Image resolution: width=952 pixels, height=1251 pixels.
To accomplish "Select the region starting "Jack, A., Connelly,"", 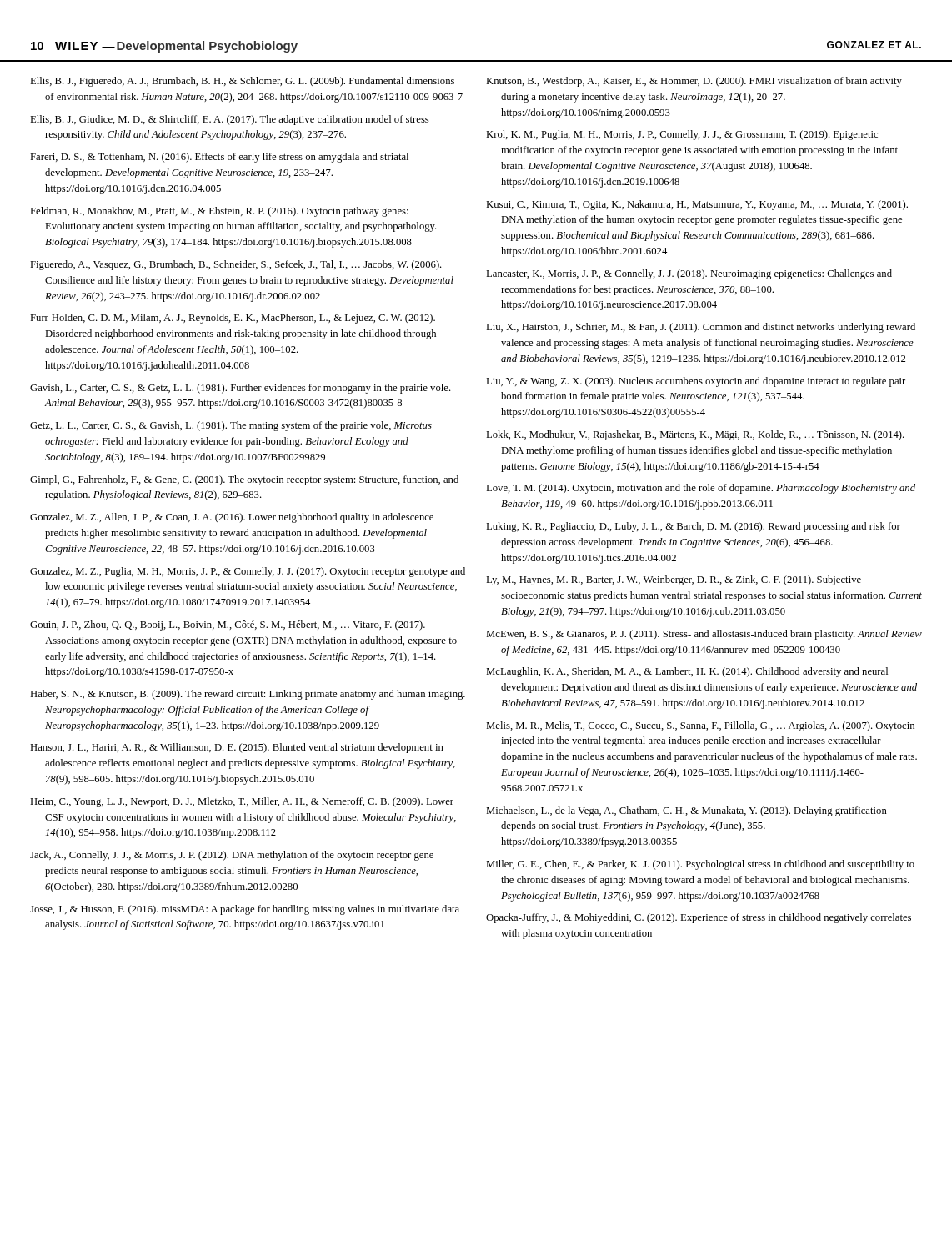I will coord(232,871).
